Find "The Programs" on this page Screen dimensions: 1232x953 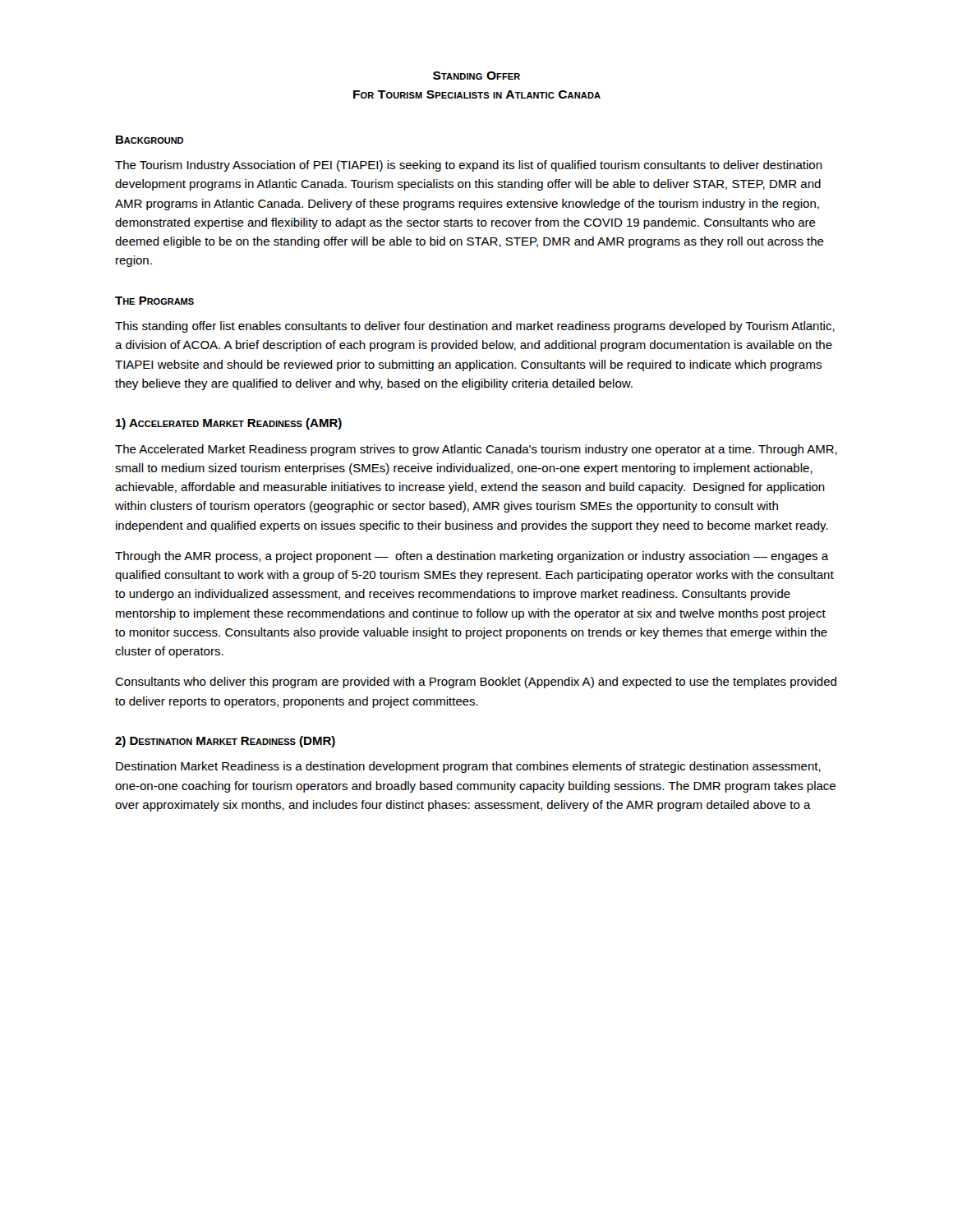pyautogui.click(x=154, y=300)
